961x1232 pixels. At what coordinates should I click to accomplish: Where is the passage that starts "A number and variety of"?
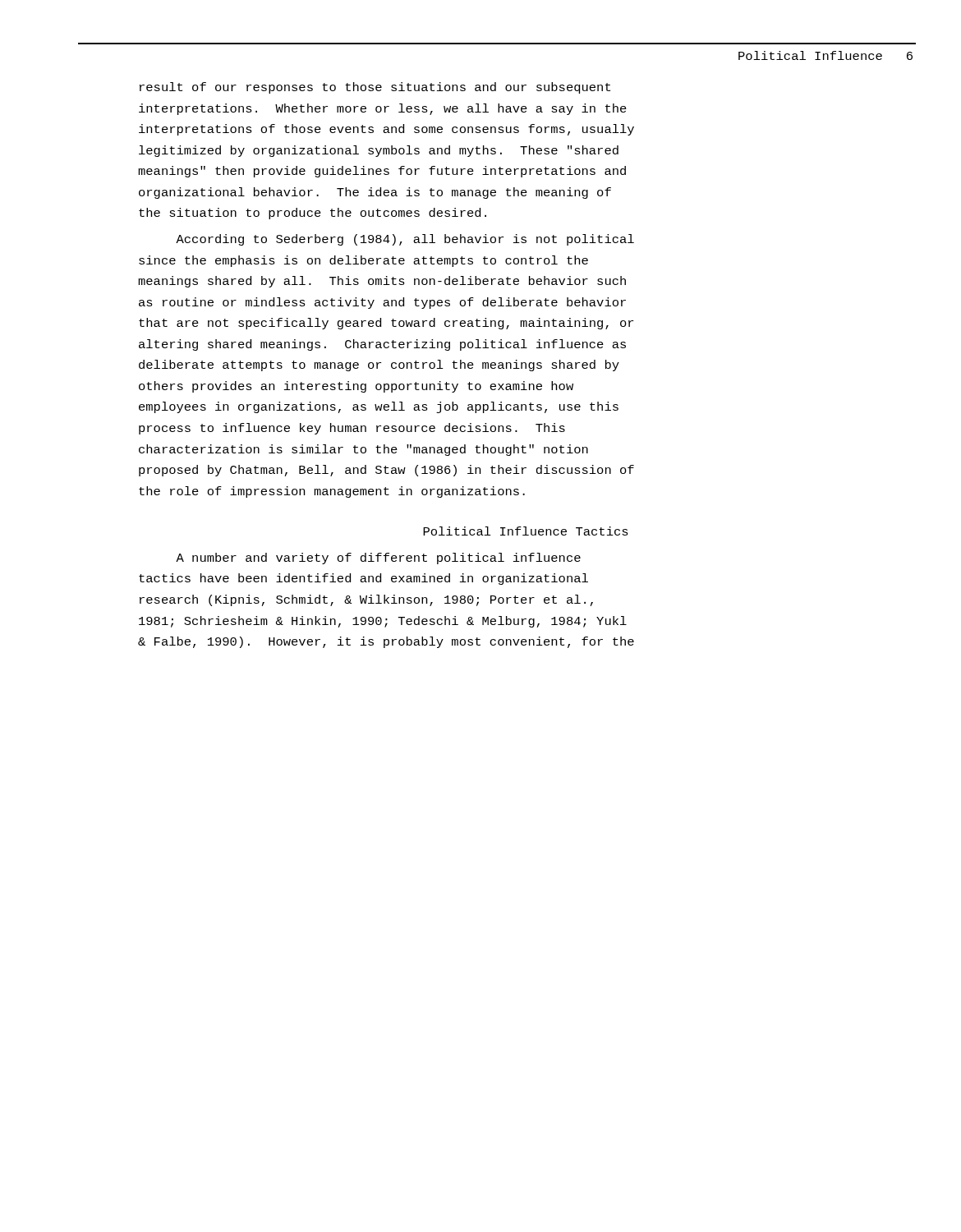point(386,600)
